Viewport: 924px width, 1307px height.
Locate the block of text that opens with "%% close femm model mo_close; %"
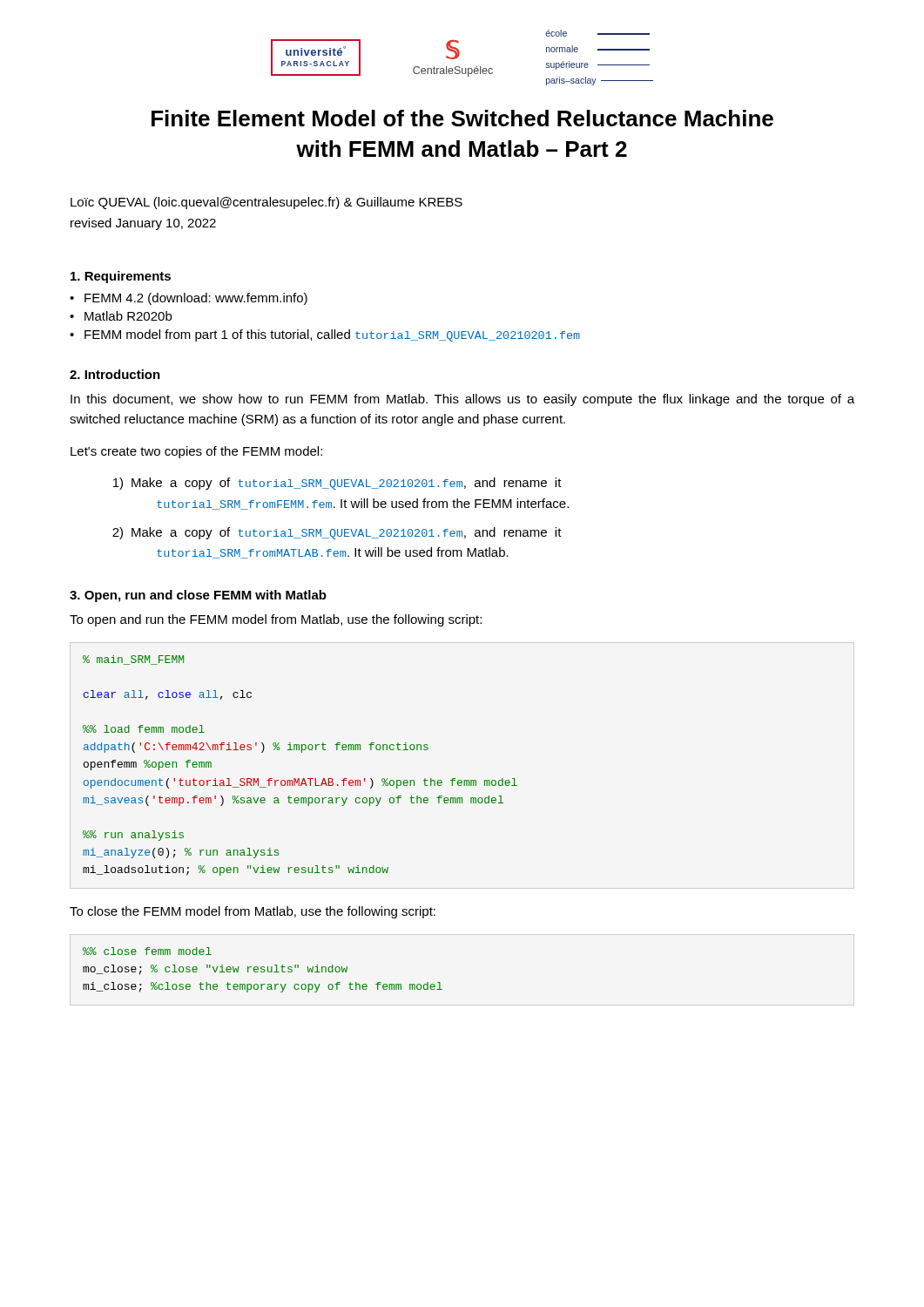(x=147, y=951)
